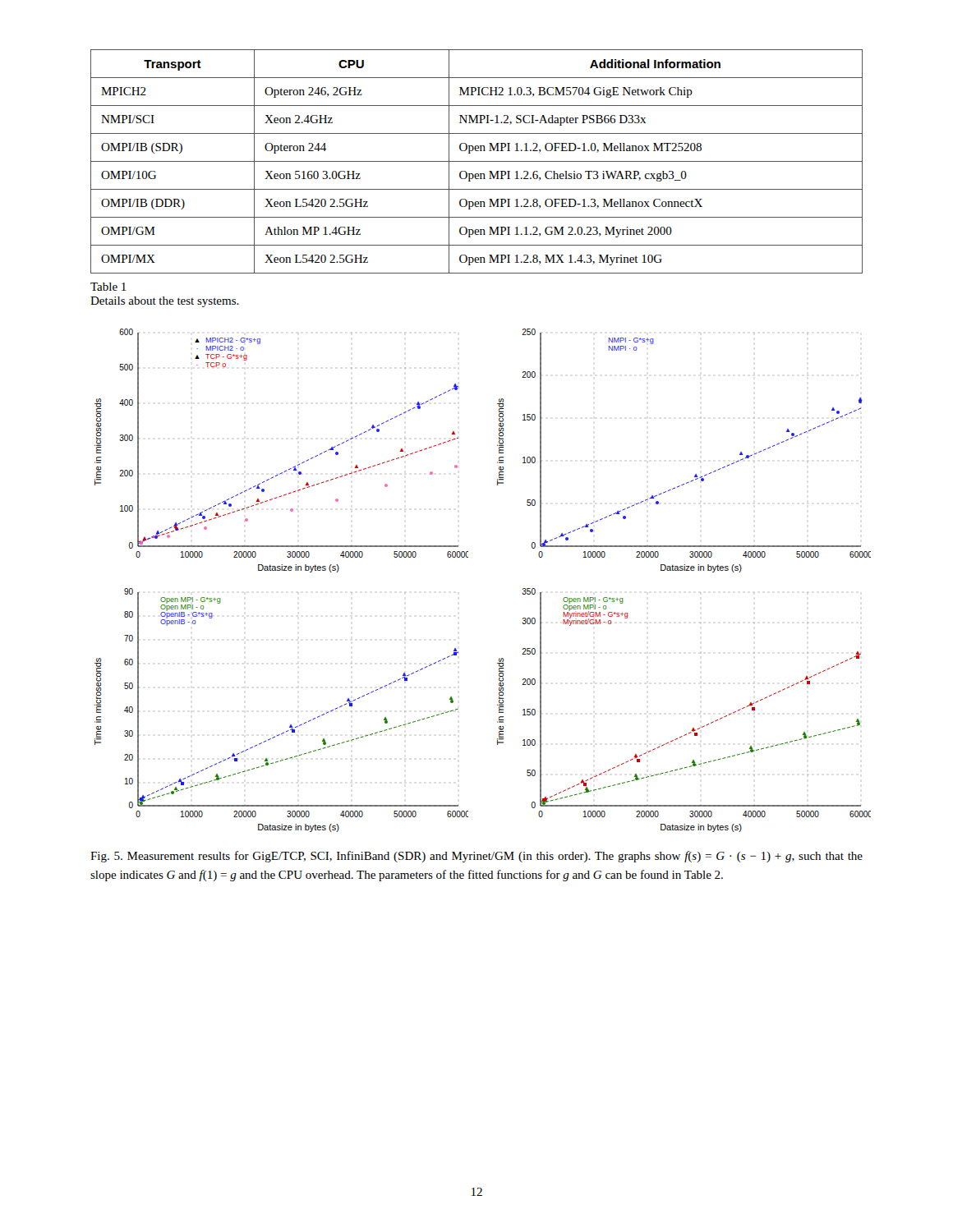Find the element starting "Table 1 Details about the test systems."
Screen dimensions: 1232x953
pos(165,294)
